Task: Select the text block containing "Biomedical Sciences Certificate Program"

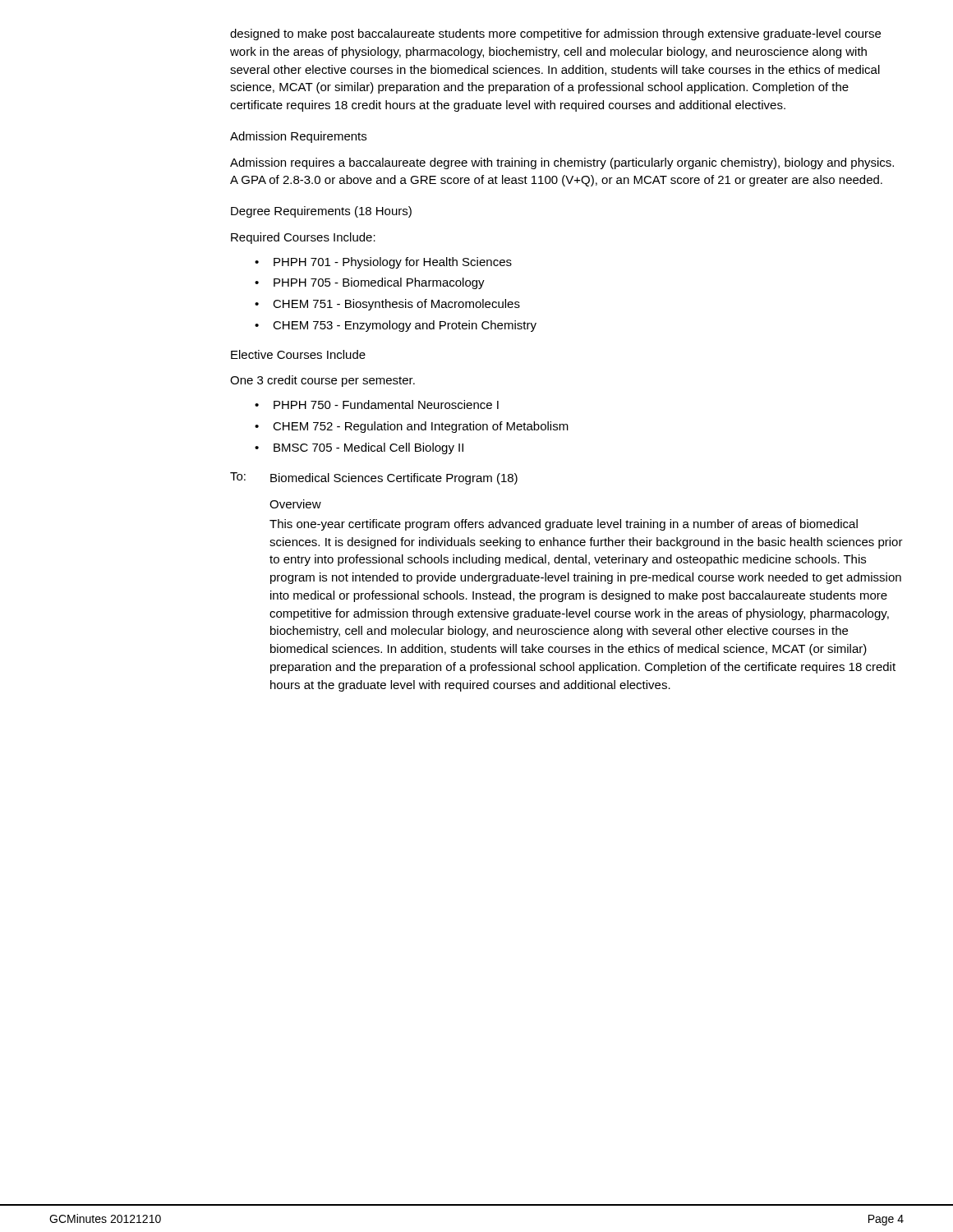Action: click(x=394, y=478)
